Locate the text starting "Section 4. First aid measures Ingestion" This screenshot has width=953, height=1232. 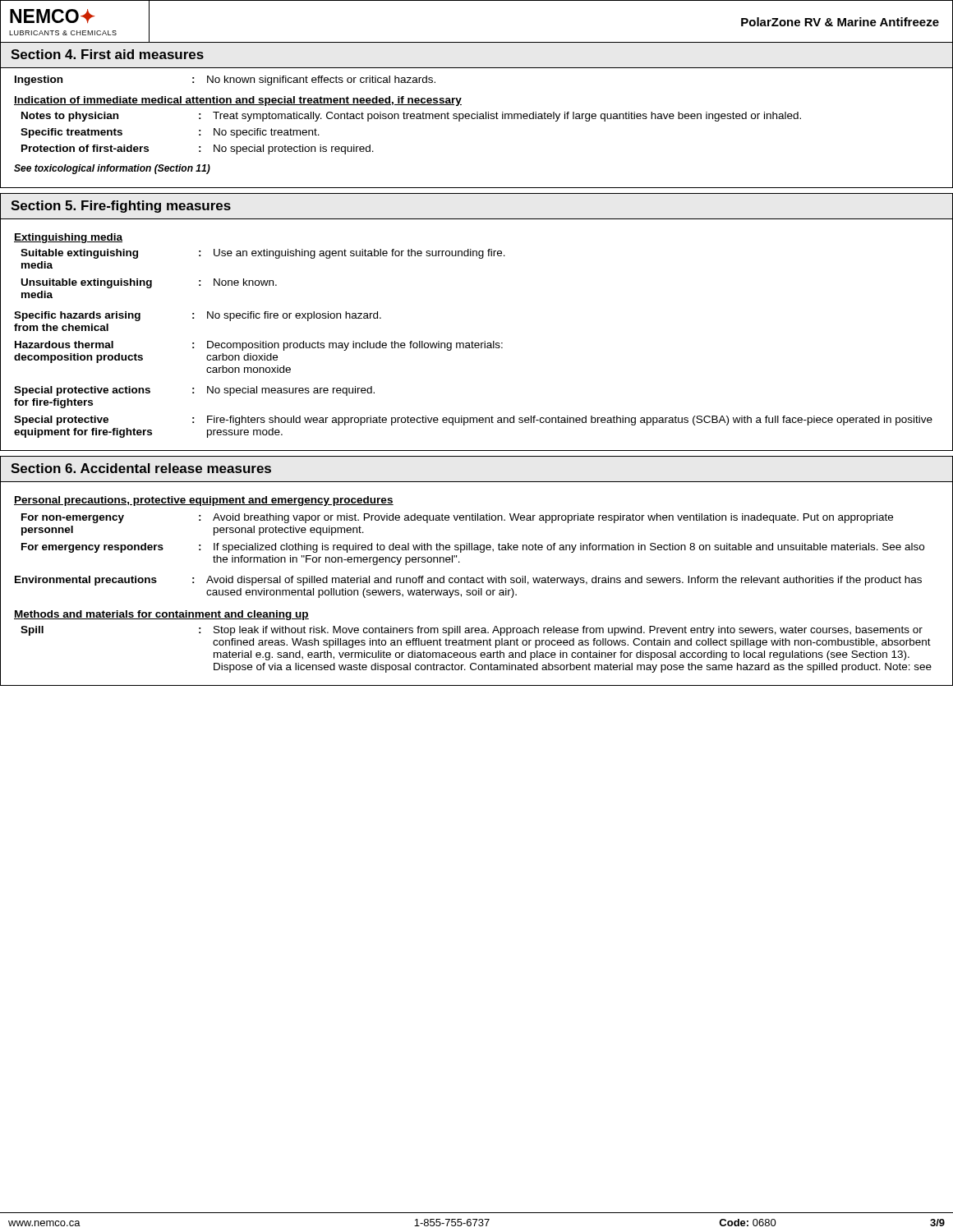click(476, 115)
